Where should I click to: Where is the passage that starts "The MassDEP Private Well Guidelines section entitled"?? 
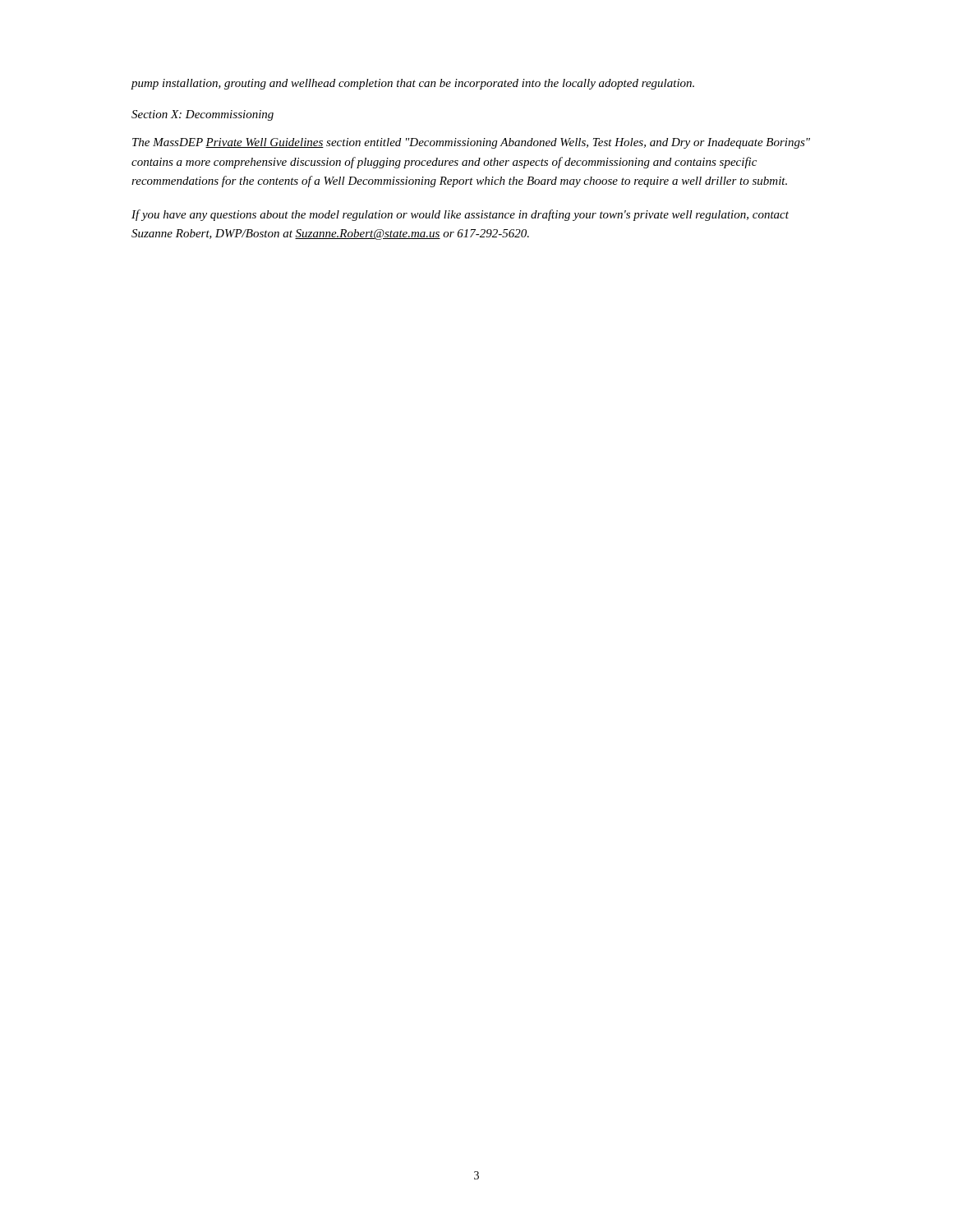(471, 161)
